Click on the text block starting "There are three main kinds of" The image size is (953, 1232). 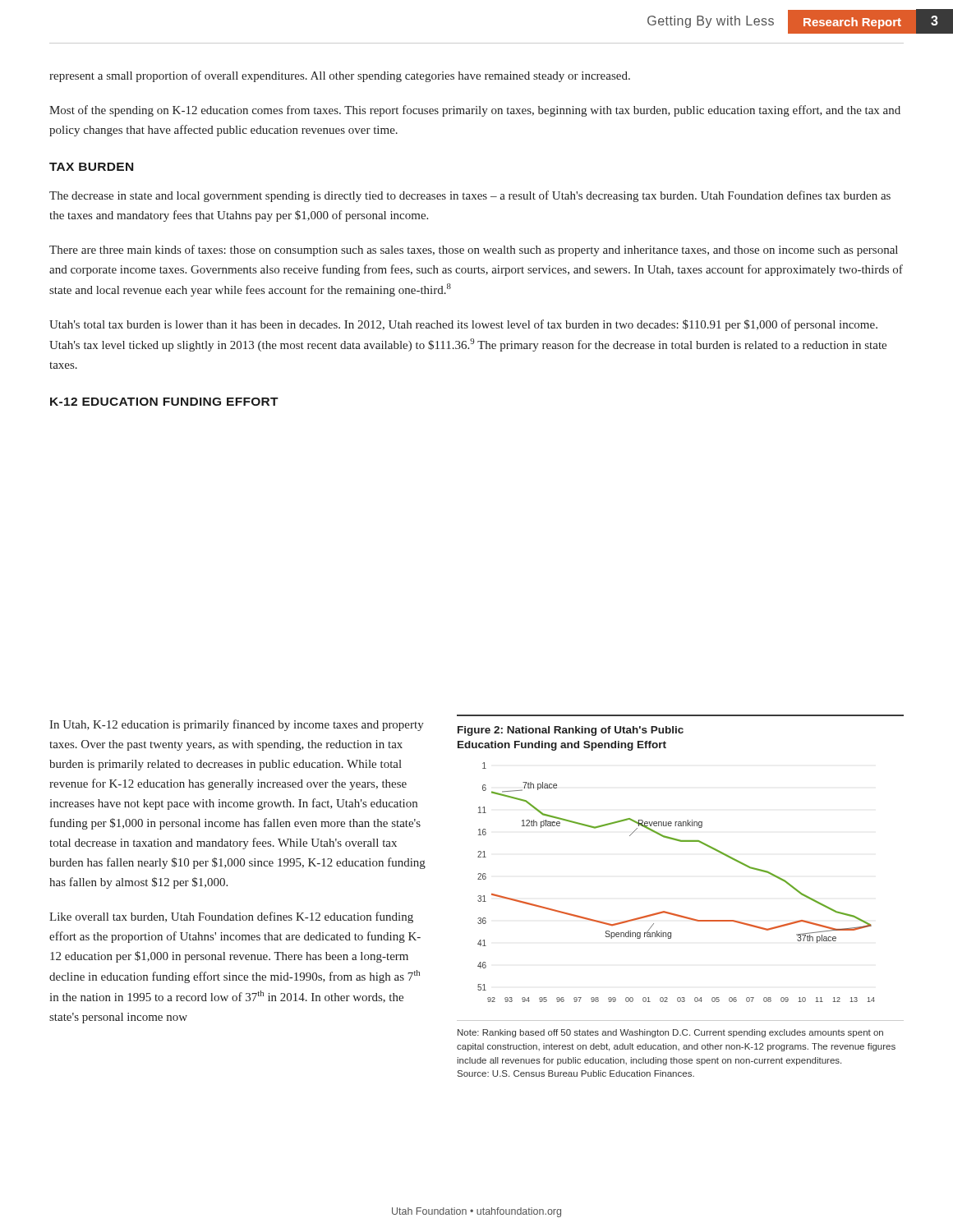coord(476,270)
